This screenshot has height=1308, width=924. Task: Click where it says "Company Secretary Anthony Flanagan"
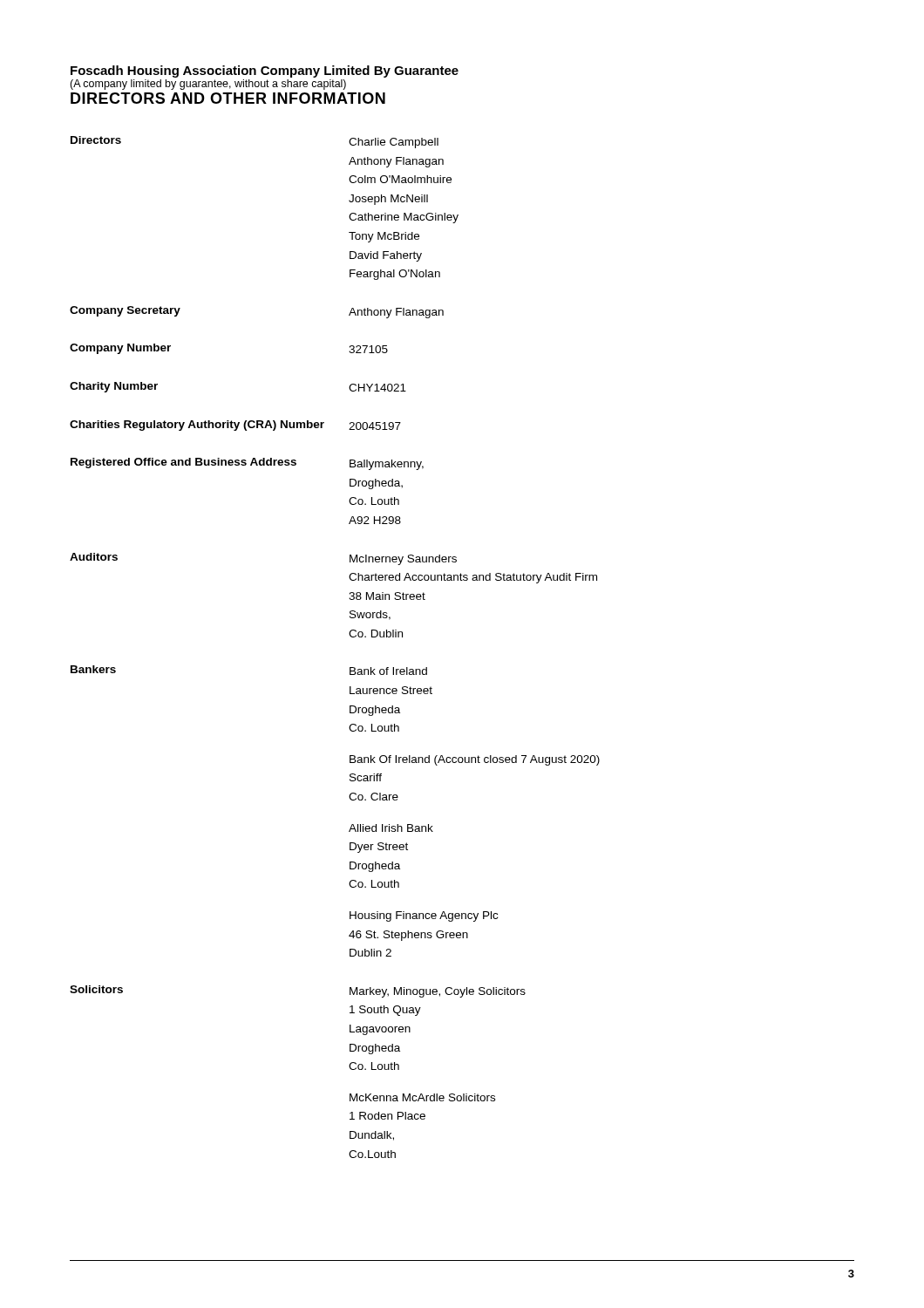[x=120, y=312]
